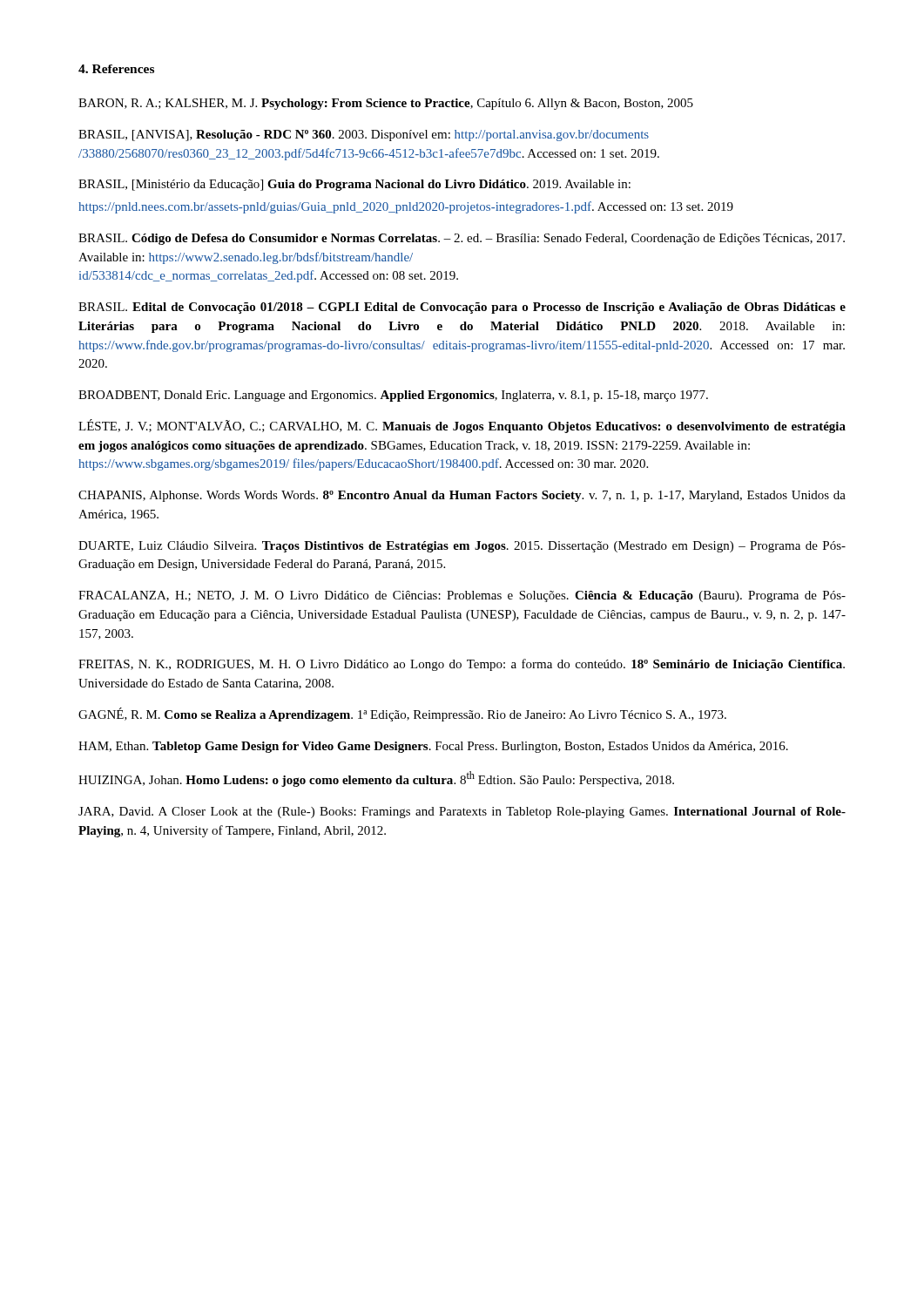The height and width of the screenshot is (1307, 924).
Task: Select the text starting "DUARTE, Luiz Cláudio Silveira. Traços Distintivos"
Action: click(462, 554)
